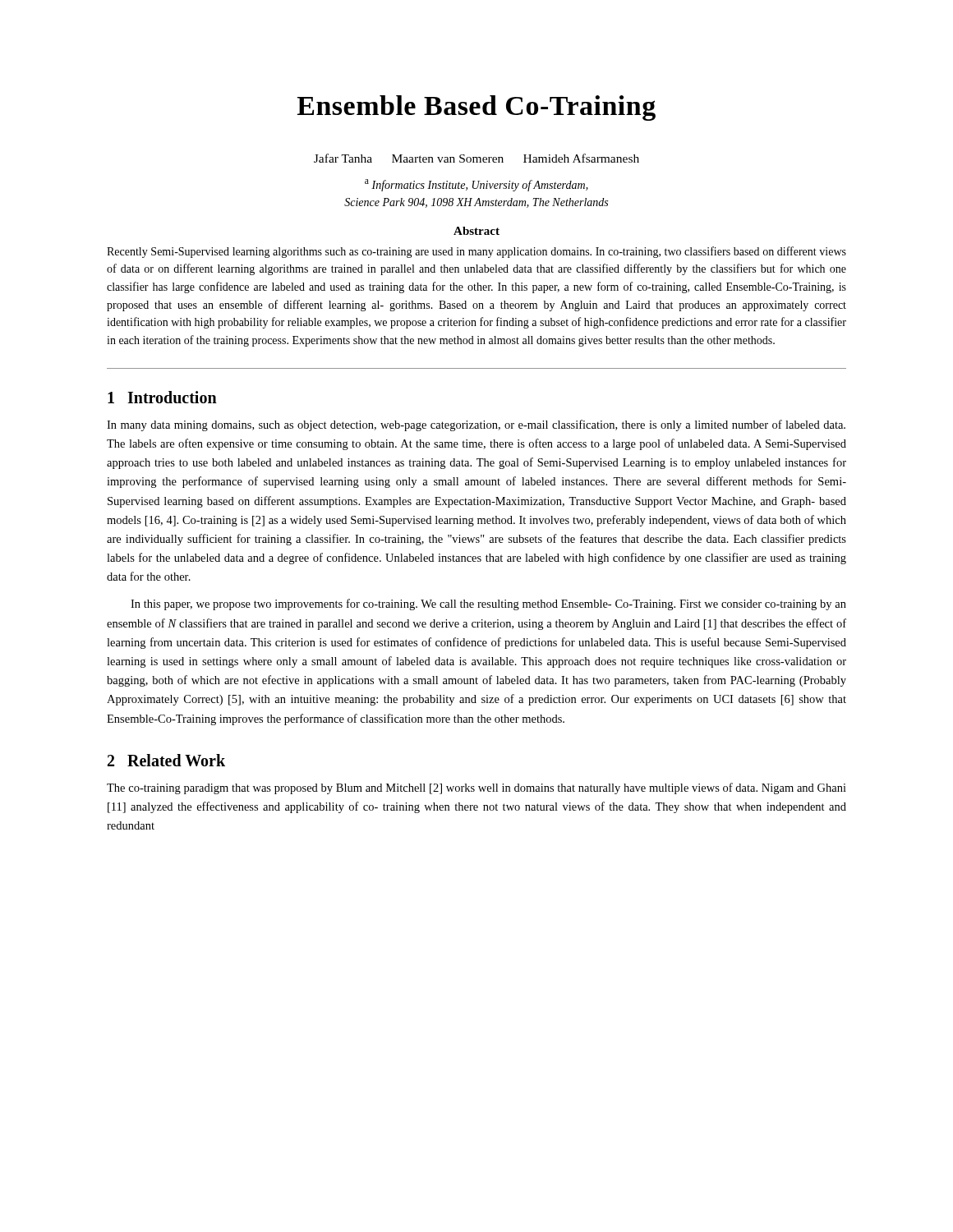Find the element starting "Recently Semi-Supervised learning algorithms such as co-training"
The width and height of the screenshot is (953, 1232).
point(476,296)
